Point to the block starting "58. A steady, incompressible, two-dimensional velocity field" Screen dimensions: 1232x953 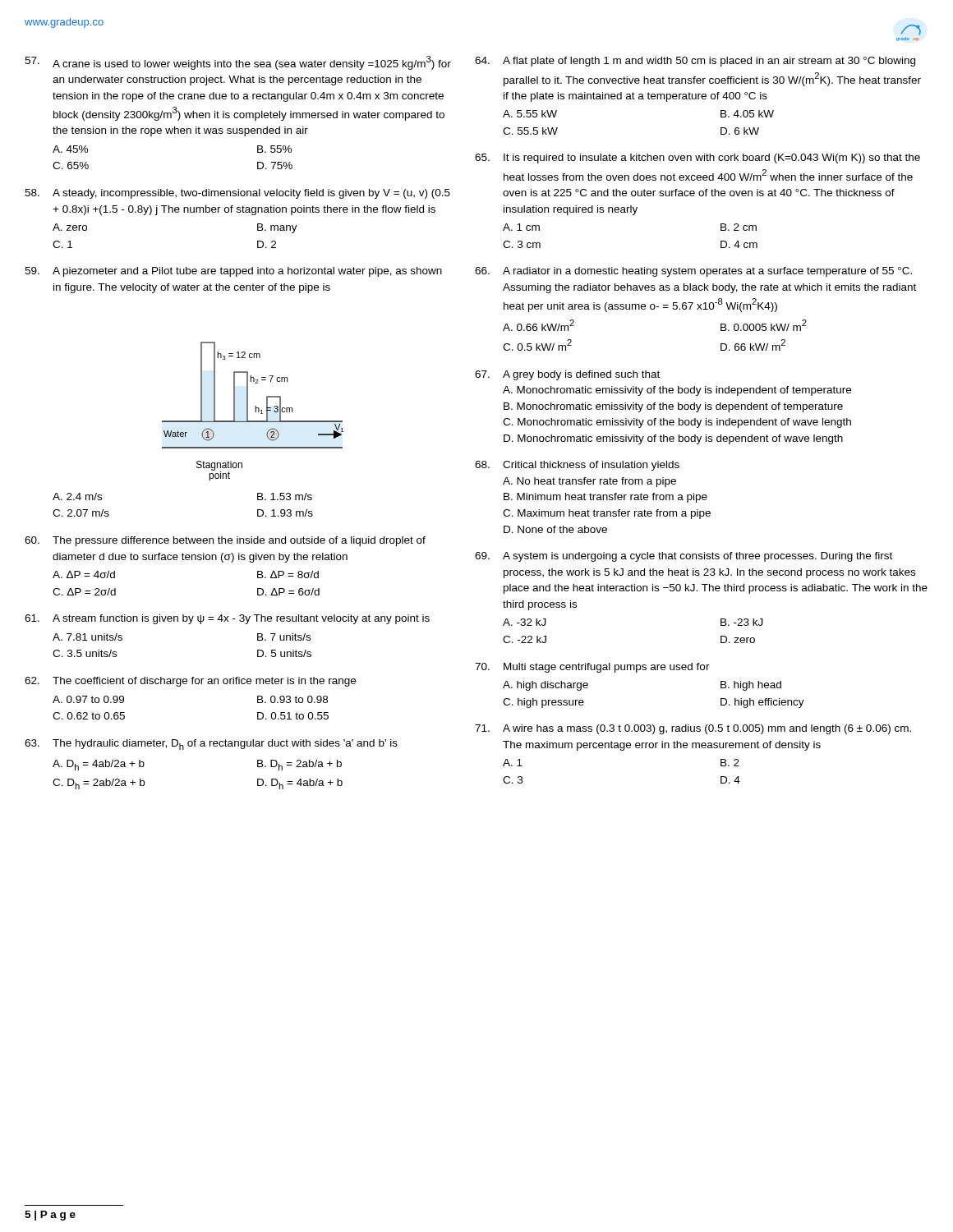pos(238,219)
